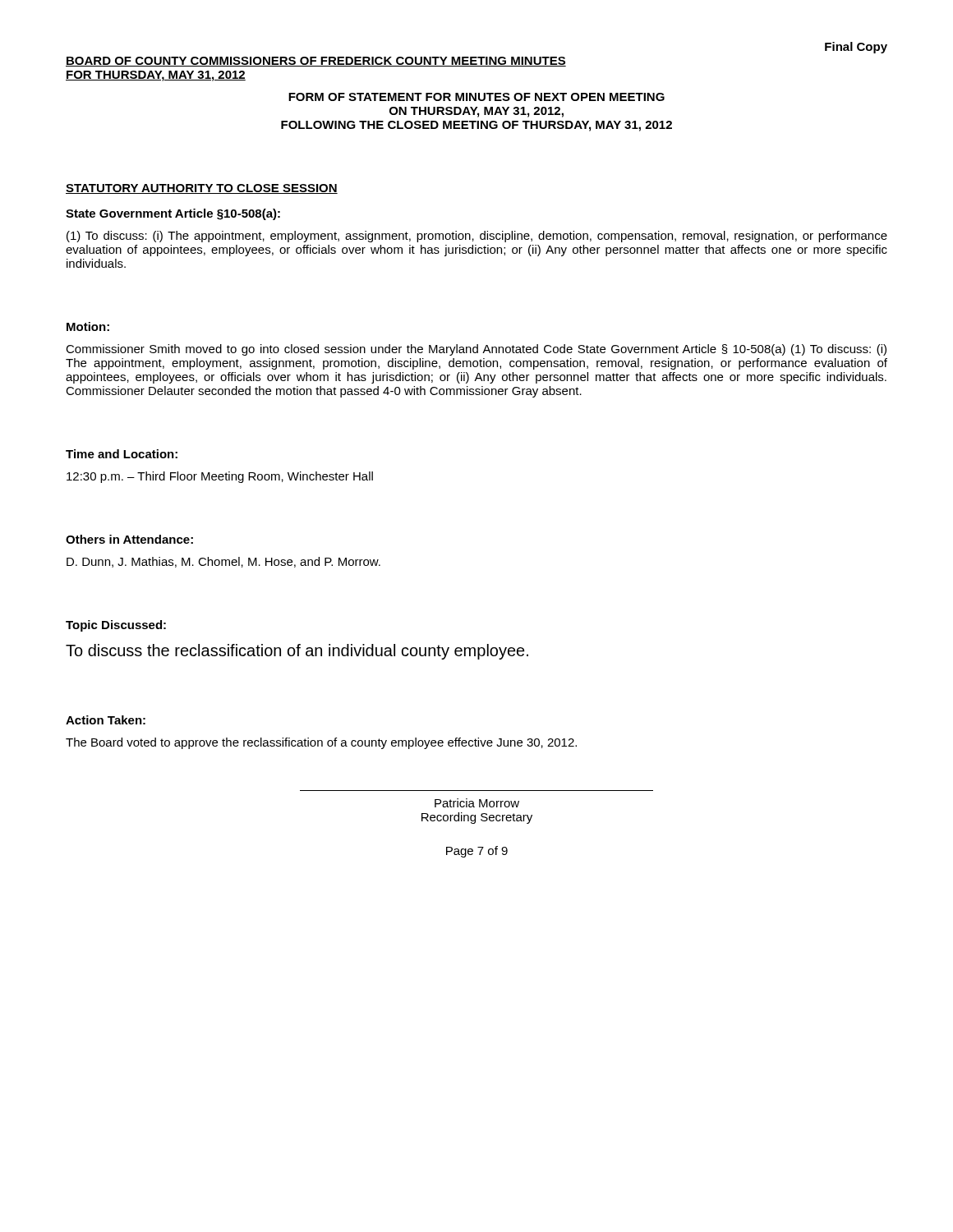Find the title that says "FORM OF STATEMENT FOR"
Screen dimensions: 1232x953
(x=476, y=111)
